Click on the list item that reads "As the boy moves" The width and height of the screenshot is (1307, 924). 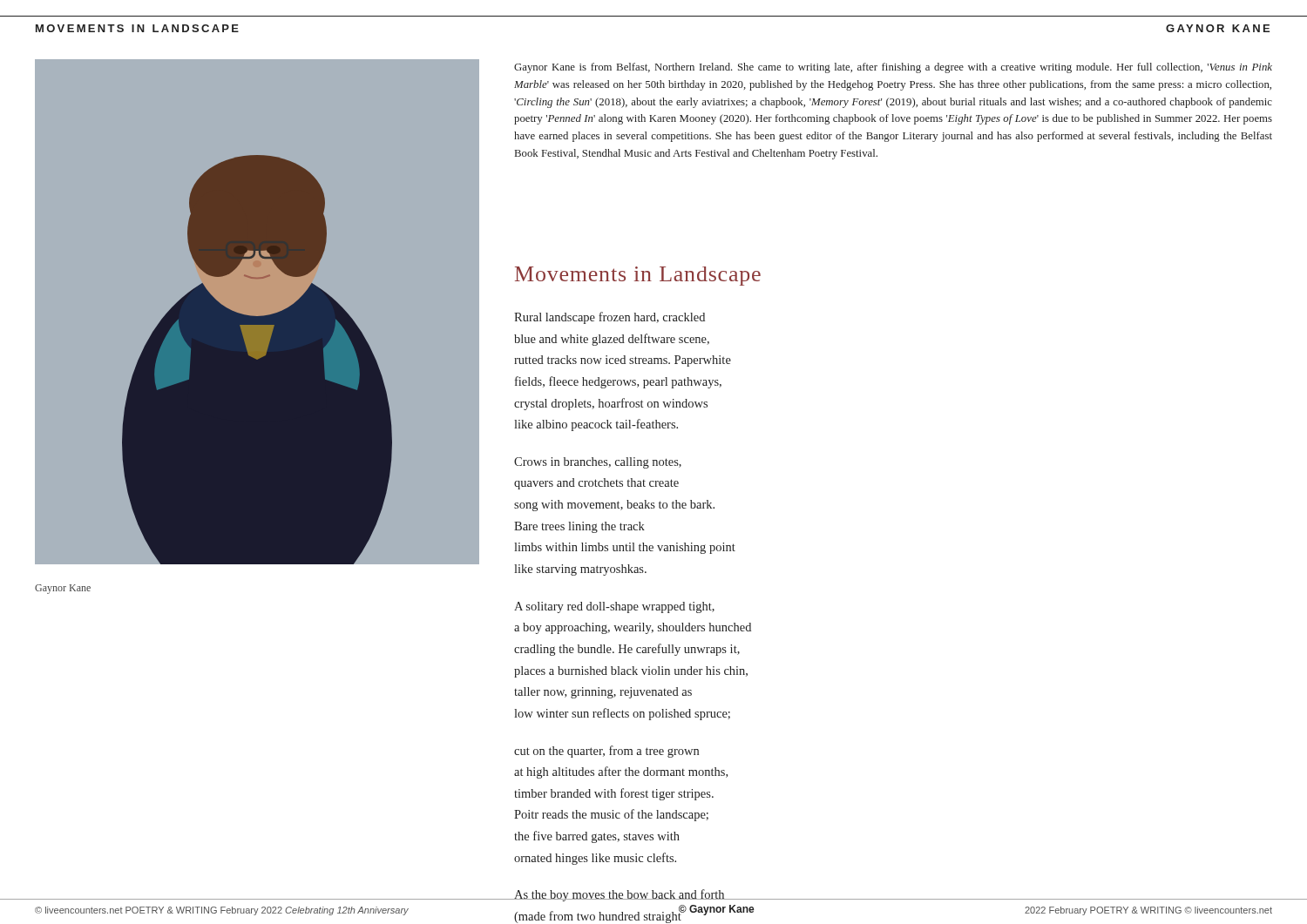619,906
